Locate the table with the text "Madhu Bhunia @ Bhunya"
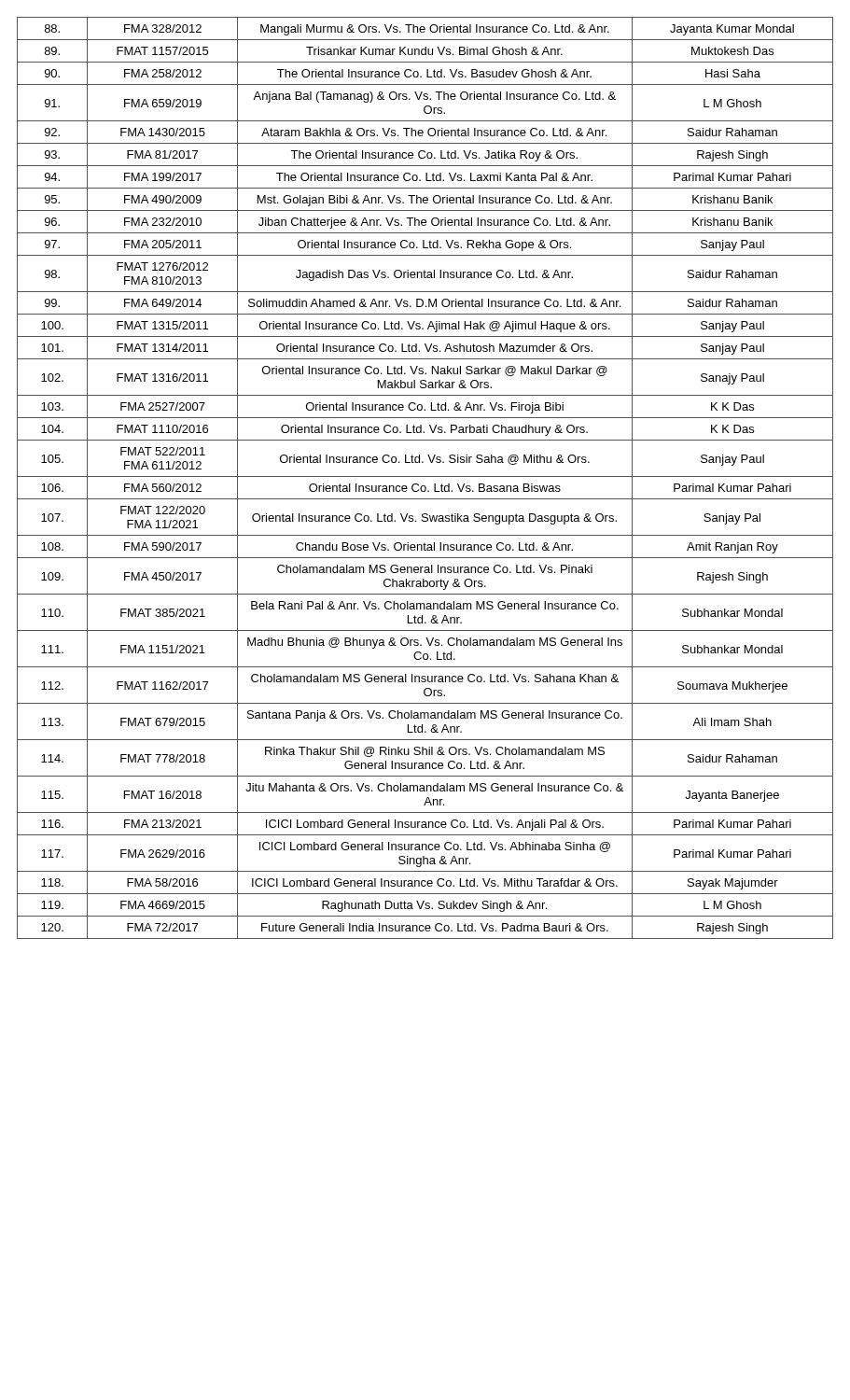The height and width of the screenshot is (1400, 850). [x=425, y=478]
